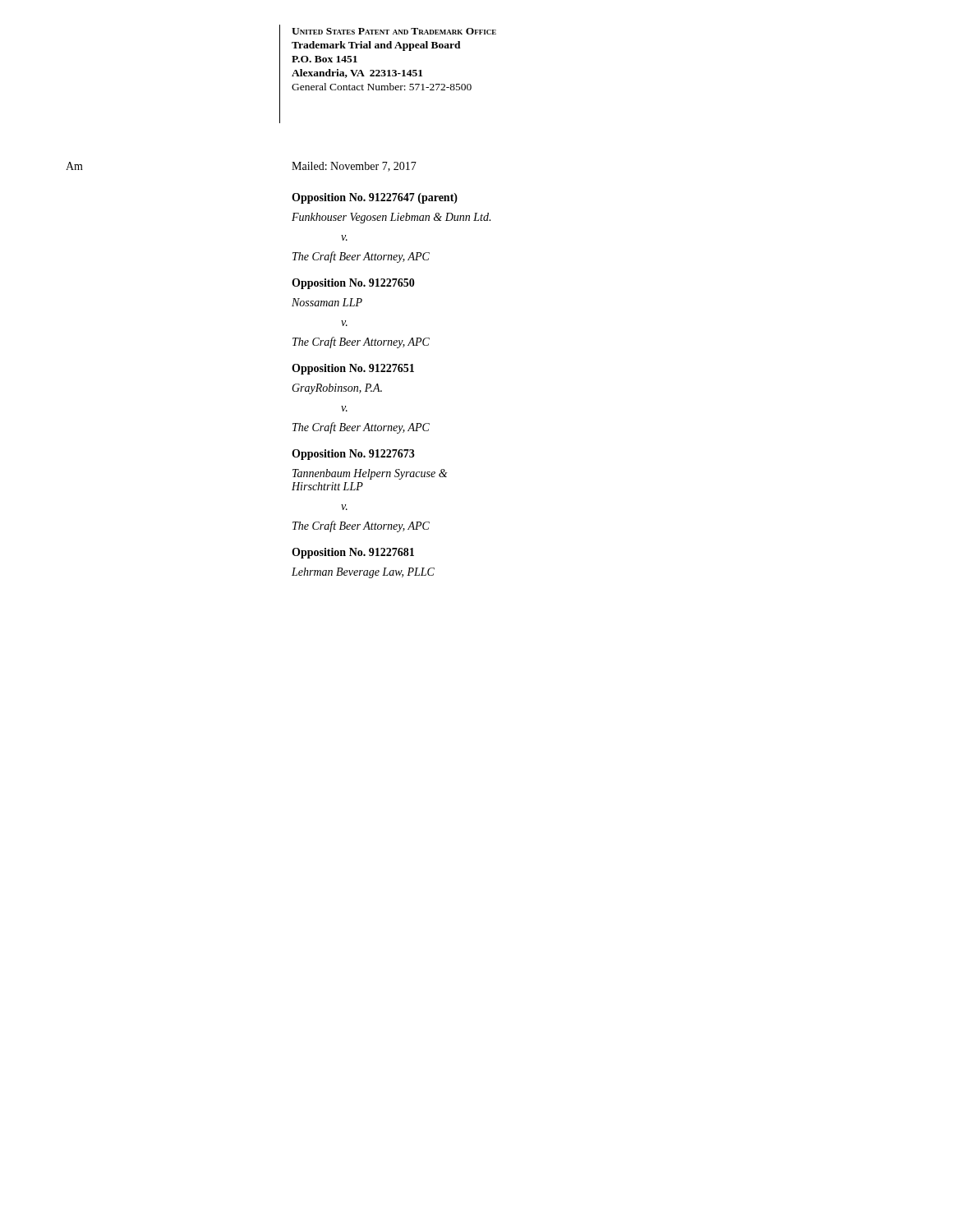This screenshot has width=953, height=1232.
Task: Select the text starting "Opposition No. 91227650"
Action: pyautogui.click(x=353, y=283)
